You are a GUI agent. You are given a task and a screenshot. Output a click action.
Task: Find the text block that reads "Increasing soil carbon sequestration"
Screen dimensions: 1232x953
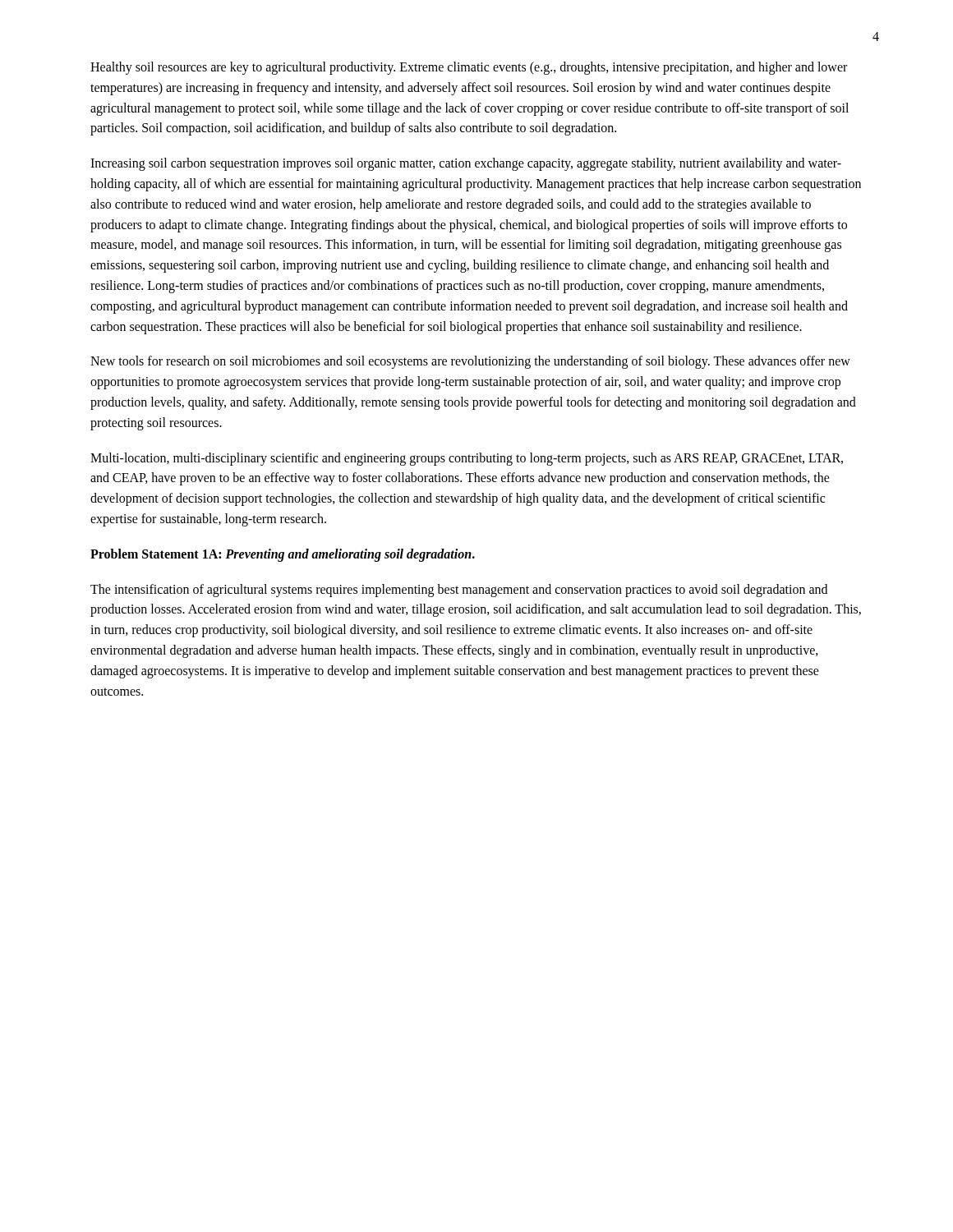(476, 245)
